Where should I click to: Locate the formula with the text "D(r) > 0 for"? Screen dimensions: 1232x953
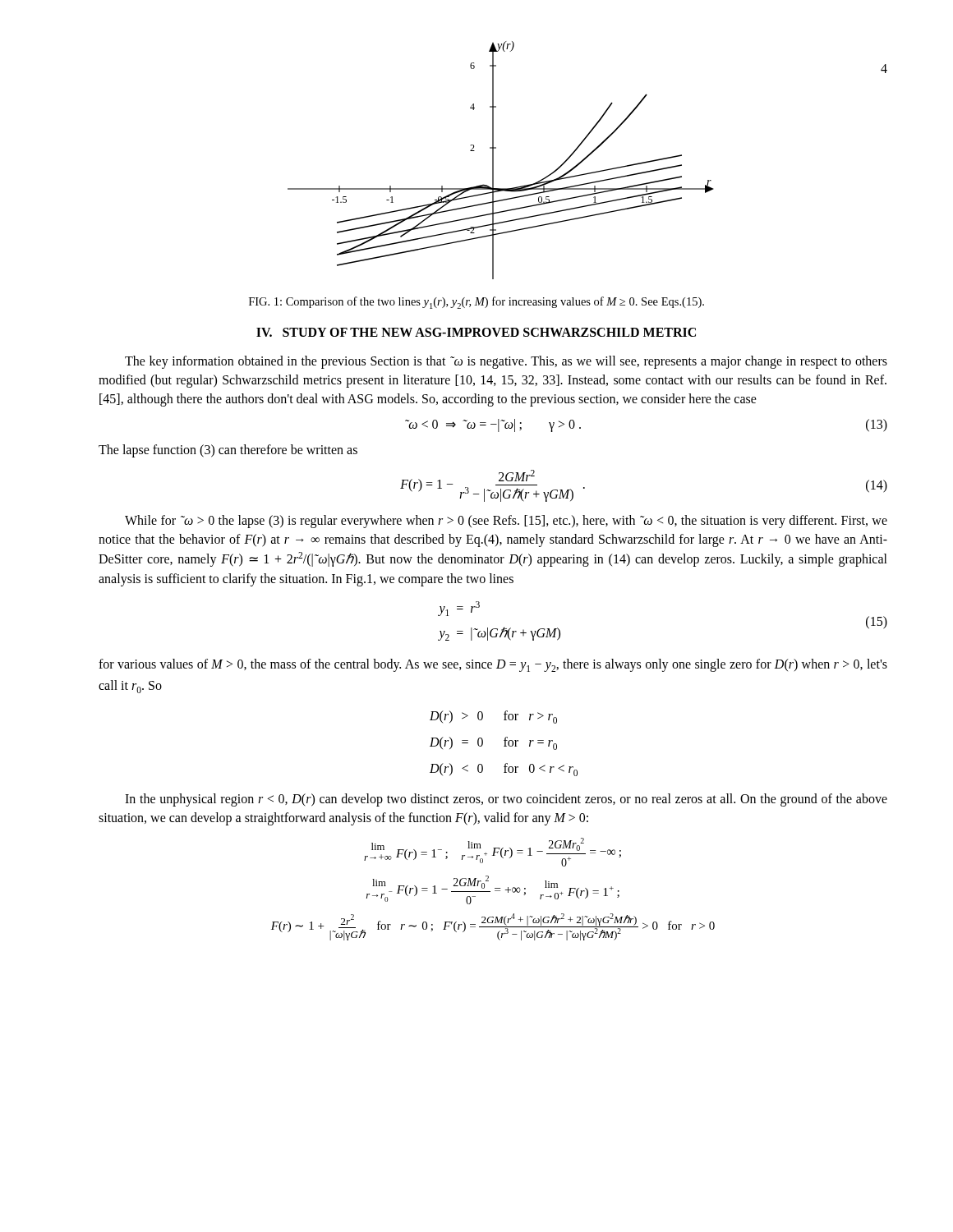[493, 743]
